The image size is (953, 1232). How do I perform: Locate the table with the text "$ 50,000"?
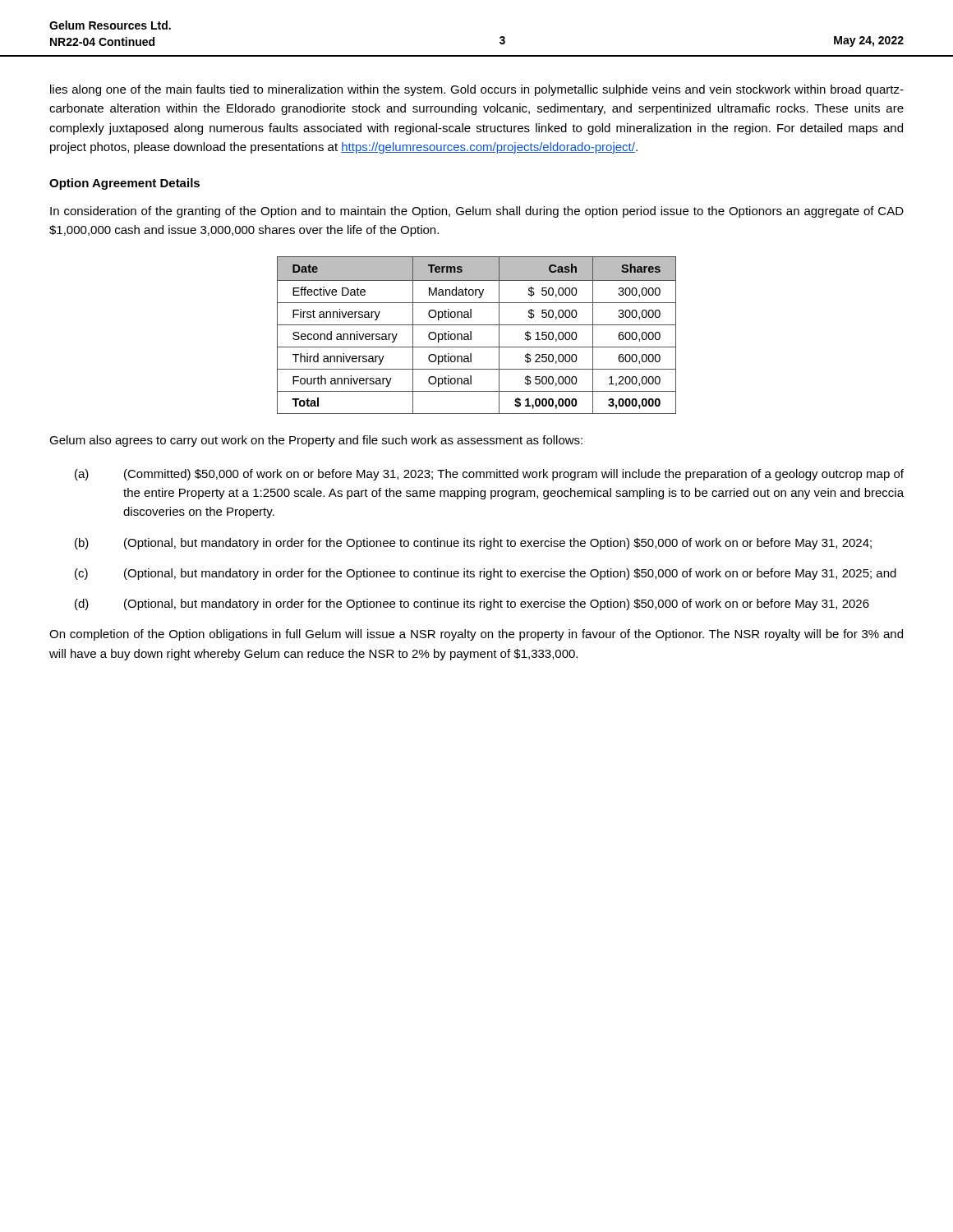pyautogui.click(x=476, y=335)
